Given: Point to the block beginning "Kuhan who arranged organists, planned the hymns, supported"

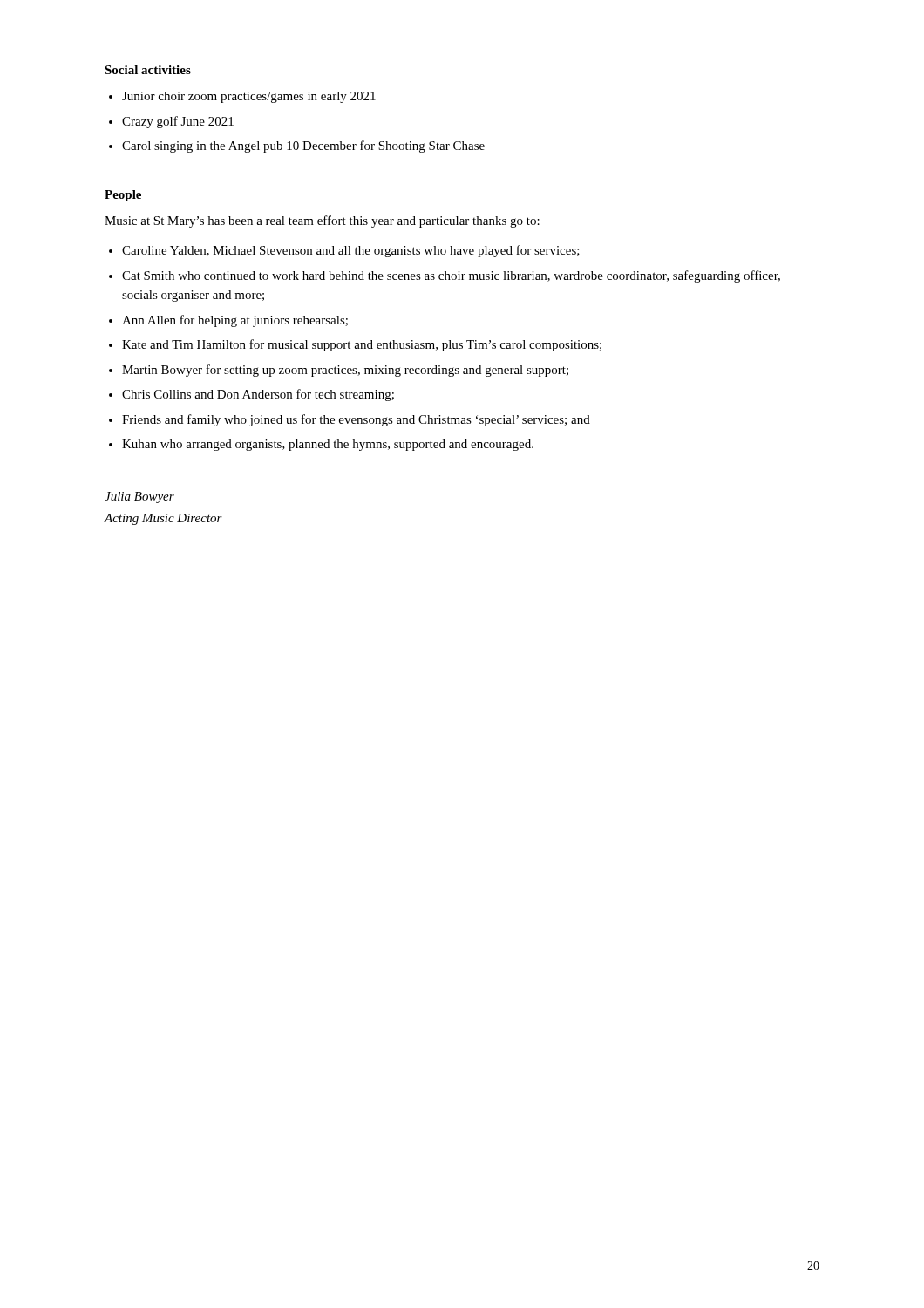Looking at the screenshot, I should (328, 444).
